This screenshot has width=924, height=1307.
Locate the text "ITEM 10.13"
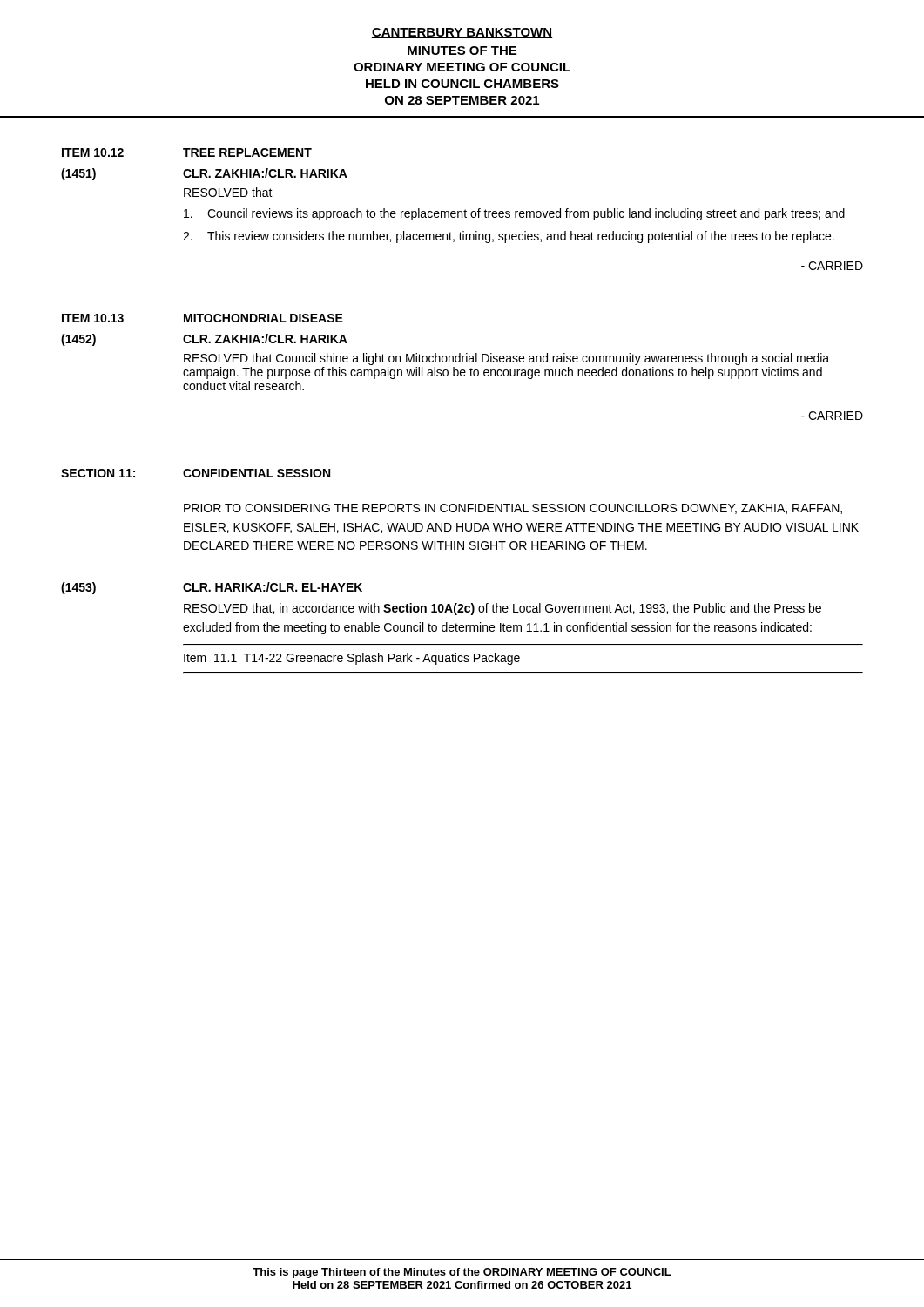[x=92, y=318]
